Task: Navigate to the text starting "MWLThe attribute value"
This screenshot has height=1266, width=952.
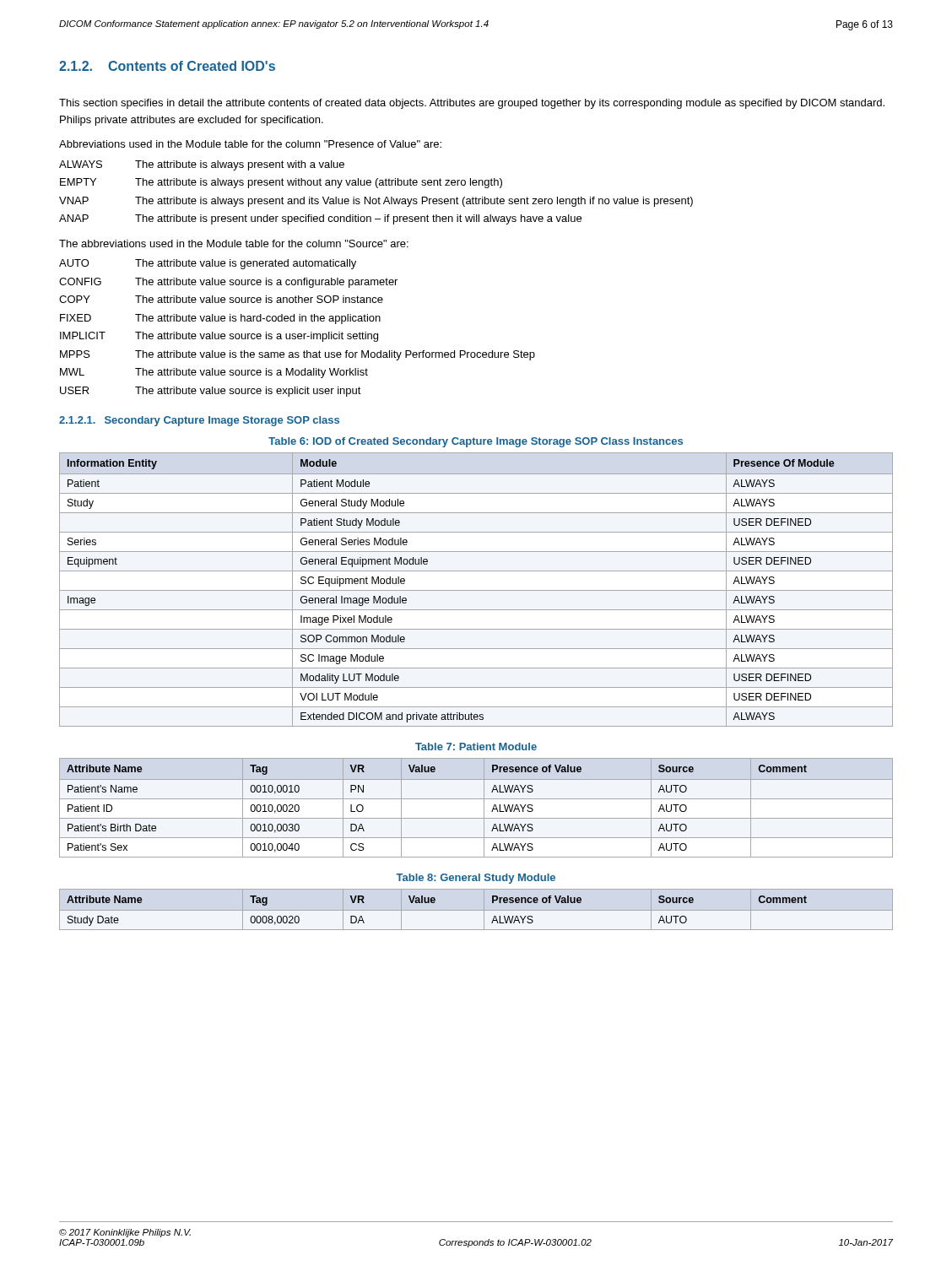Action: pyautogui.click(x=214, y=373)
